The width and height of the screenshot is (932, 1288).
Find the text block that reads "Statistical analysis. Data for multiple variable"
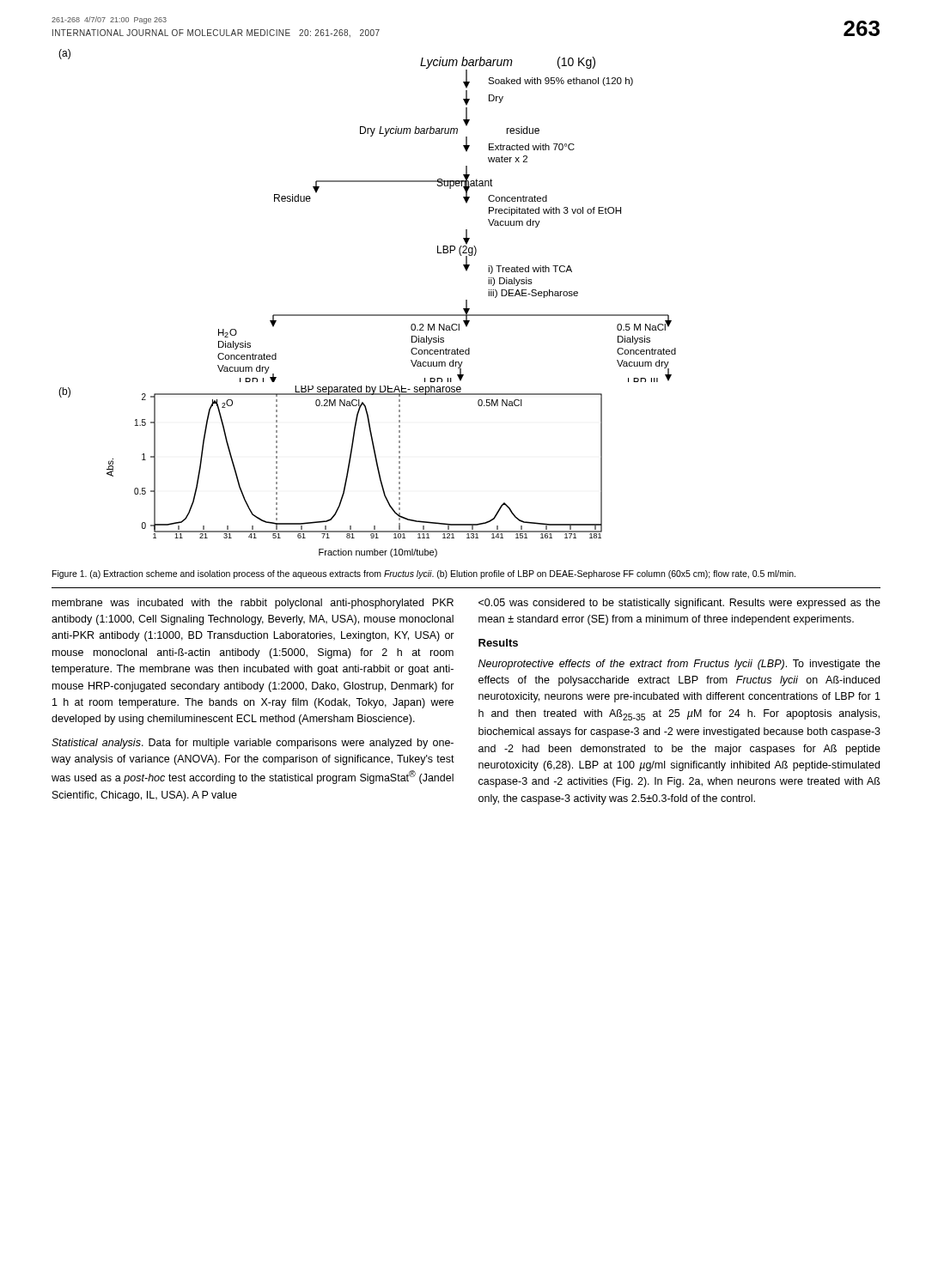coord(253,769)
